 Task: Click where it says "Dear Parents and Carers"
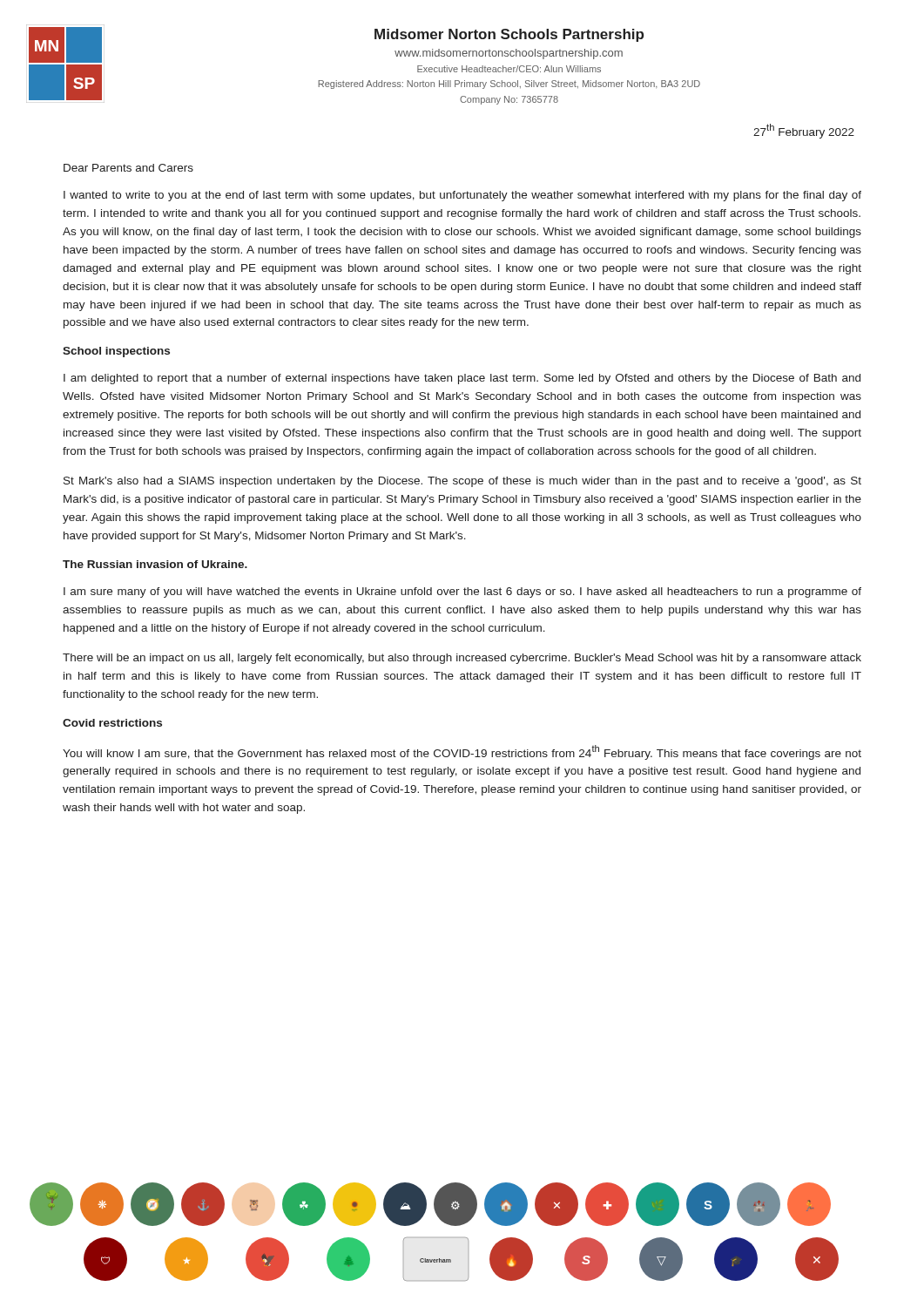[x=128, y=168]
